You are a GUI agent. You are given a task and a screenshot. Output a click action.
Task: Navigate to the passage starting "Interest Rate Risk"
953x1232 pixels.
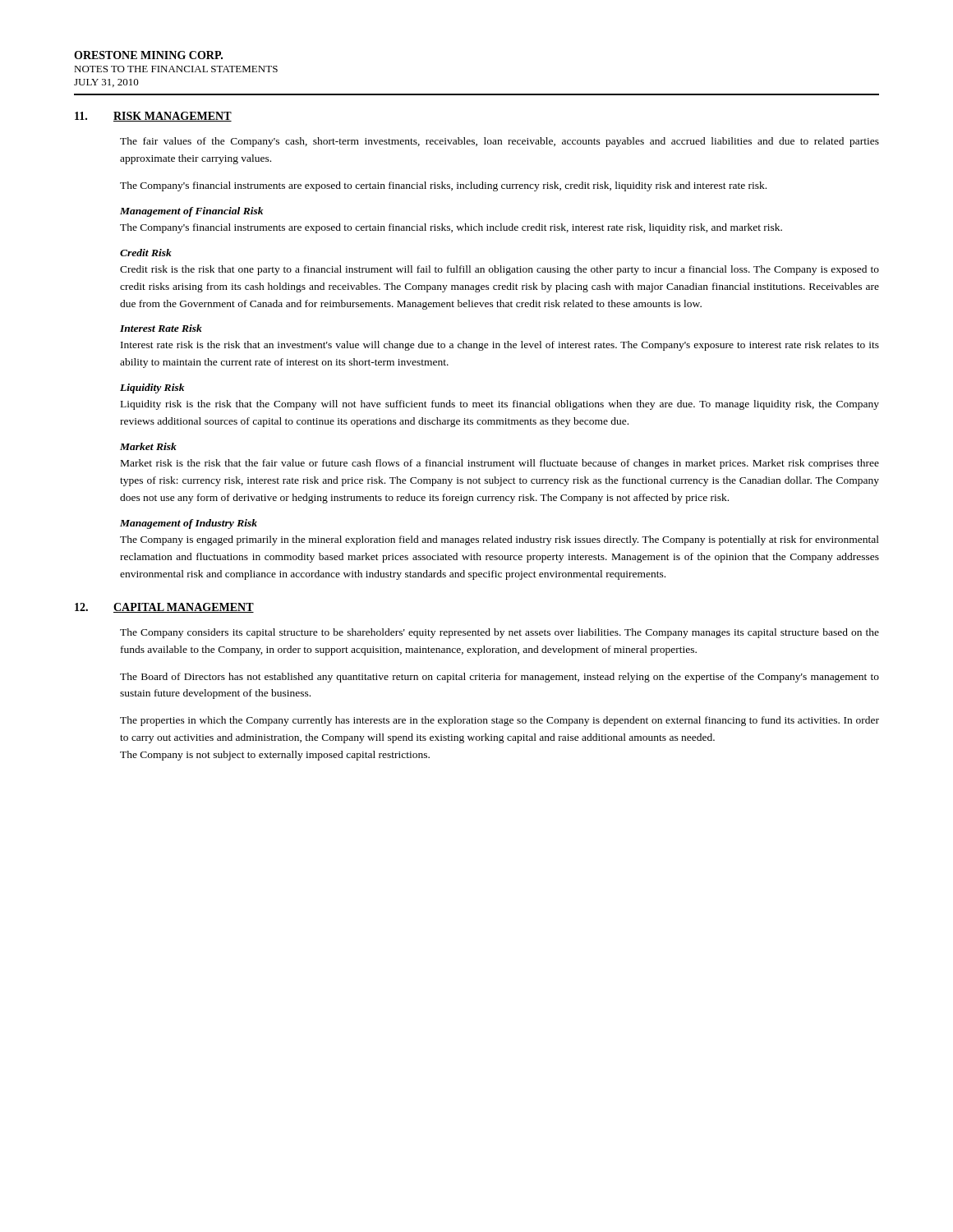click(x=161, y=328)
